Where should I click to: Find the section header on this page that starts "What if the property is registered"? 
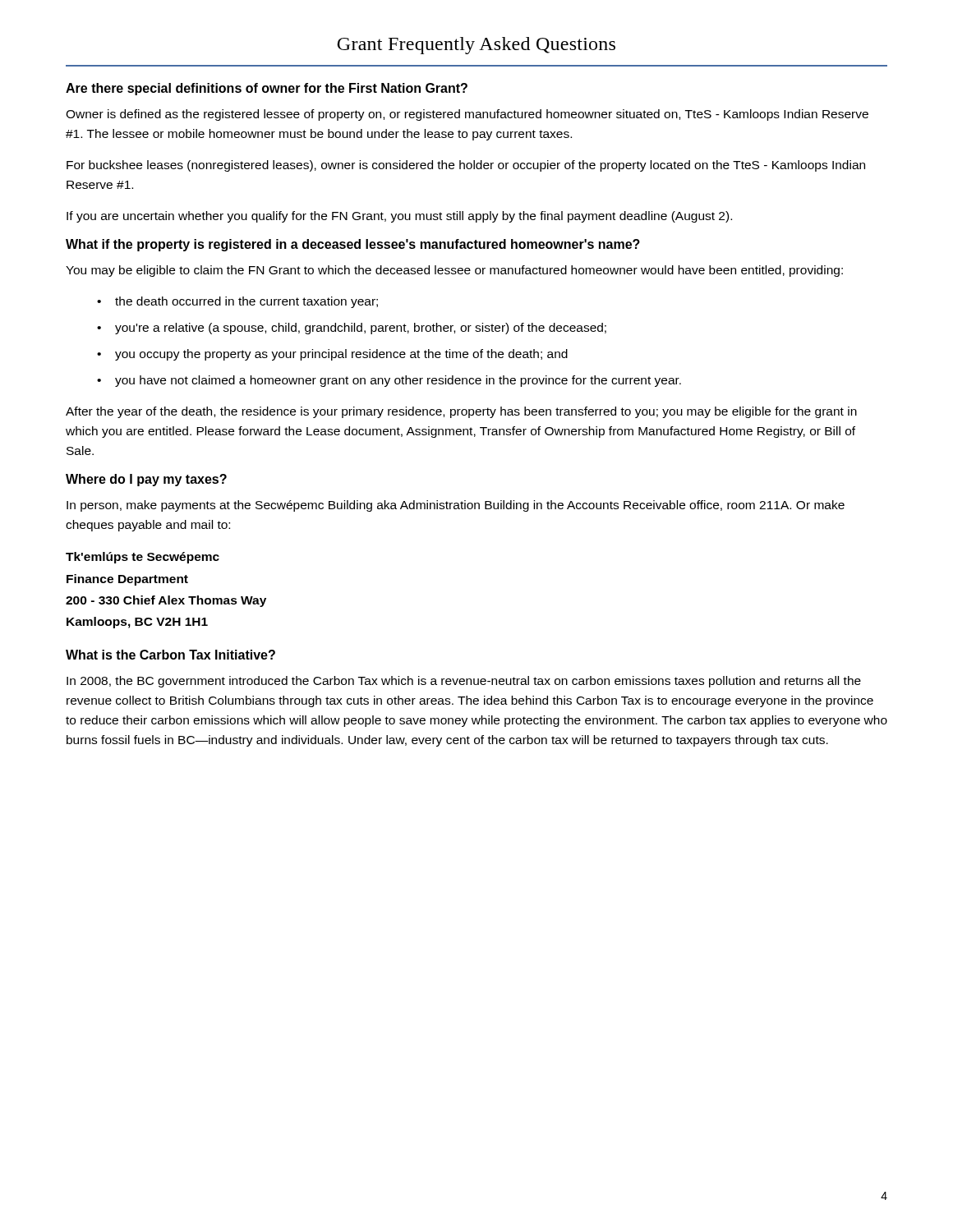pos(476,245)
